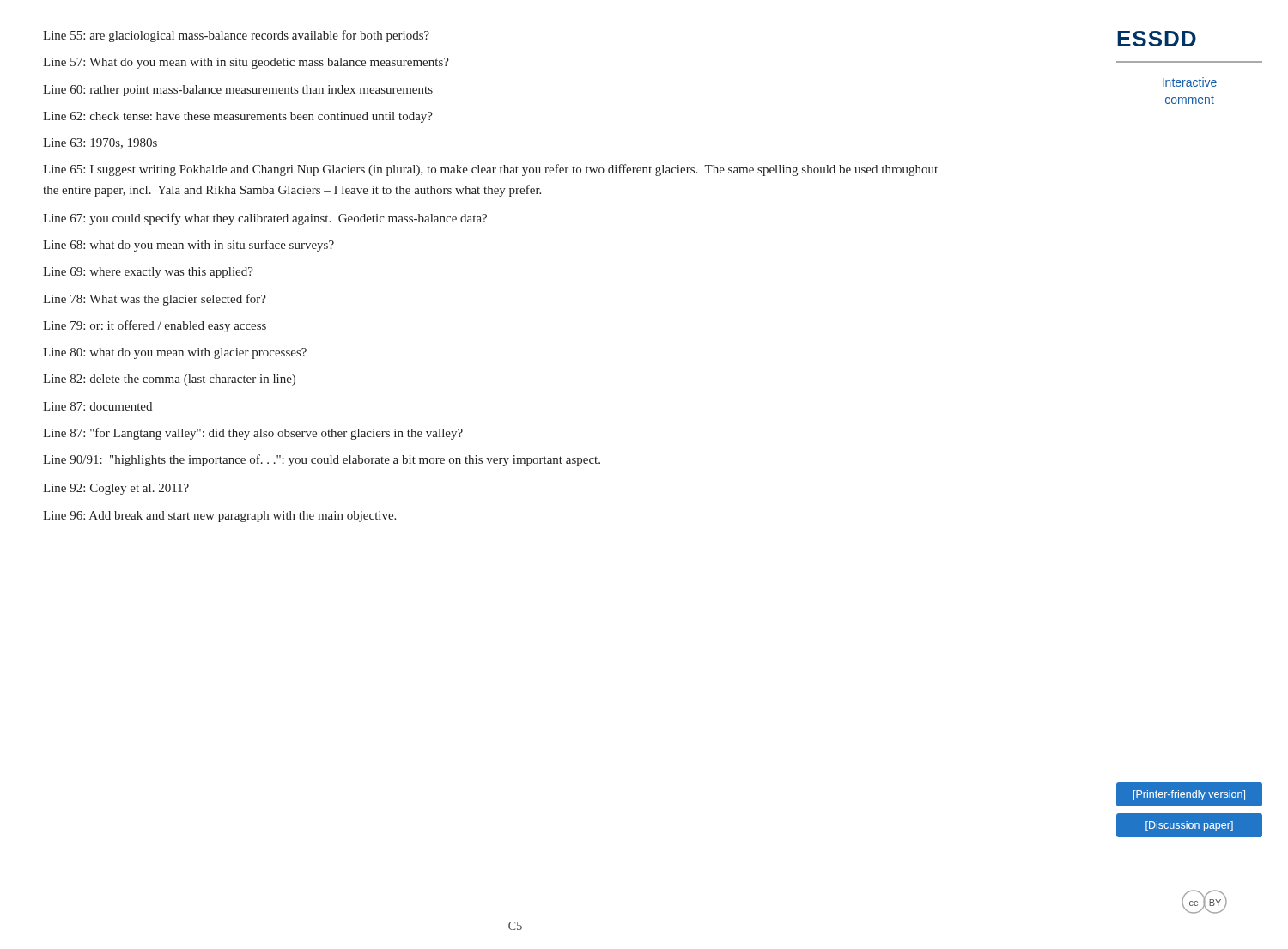Find the text that says "[Printer-friendly version]"
The width and height of the screenshot is (1288, 949).
click(1189, 794)
